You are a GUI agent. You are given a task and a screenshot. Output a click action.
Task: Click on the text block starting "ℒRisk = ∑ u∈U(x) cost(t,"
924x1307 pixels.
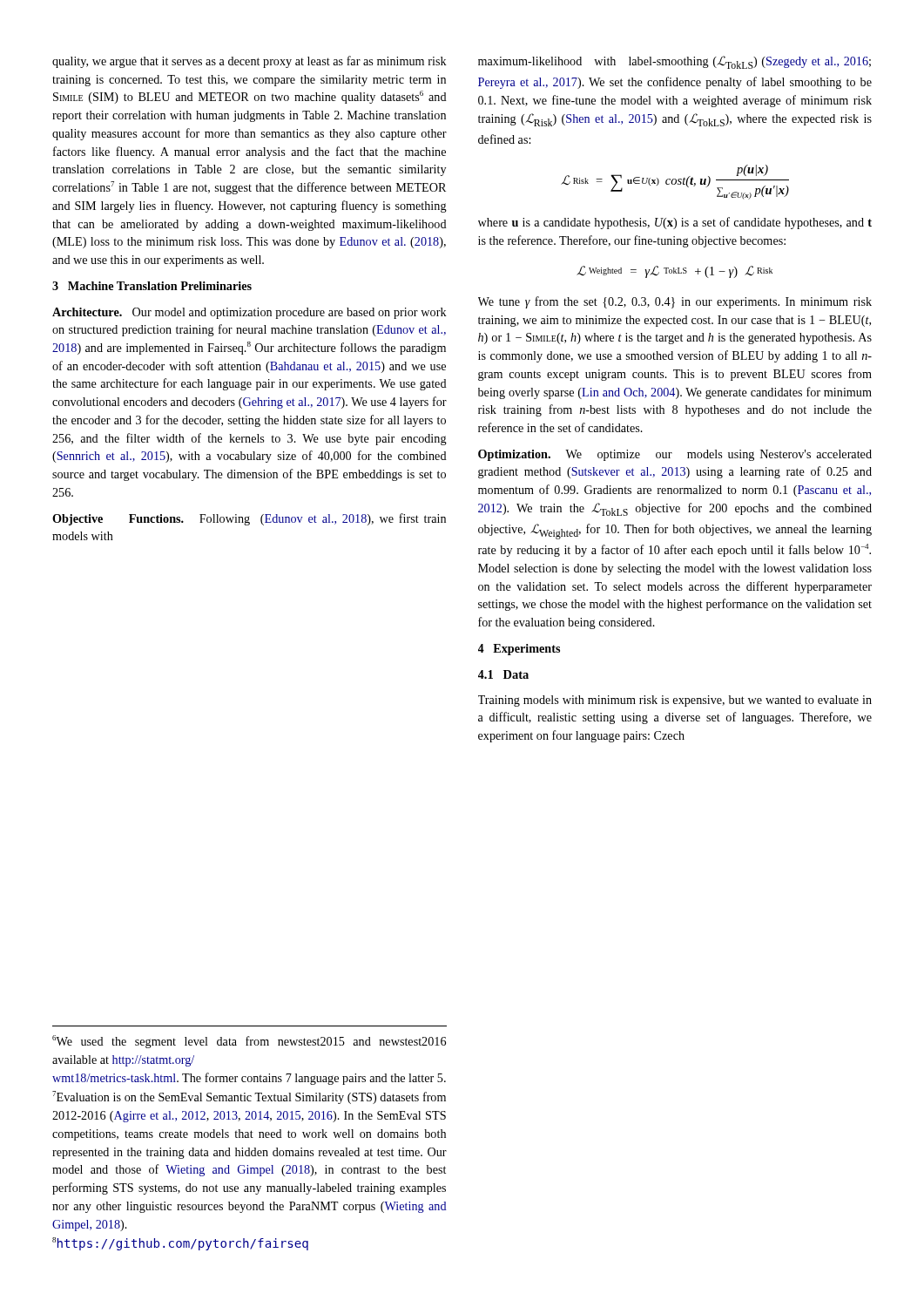[675, 181]
